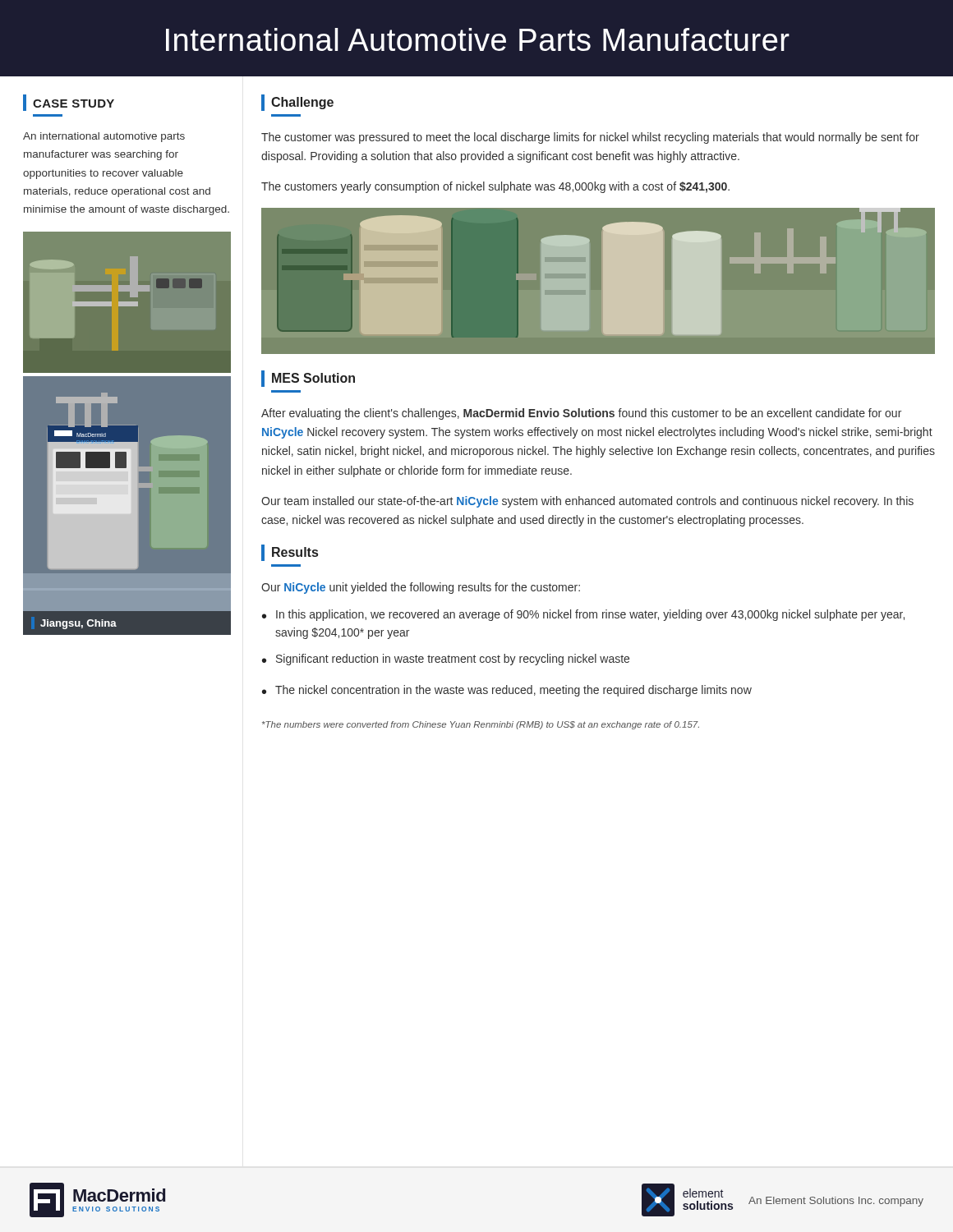
Task: Navigate to the text block starting "The customer was pressured to meet the"
Action: coord(590,147)
